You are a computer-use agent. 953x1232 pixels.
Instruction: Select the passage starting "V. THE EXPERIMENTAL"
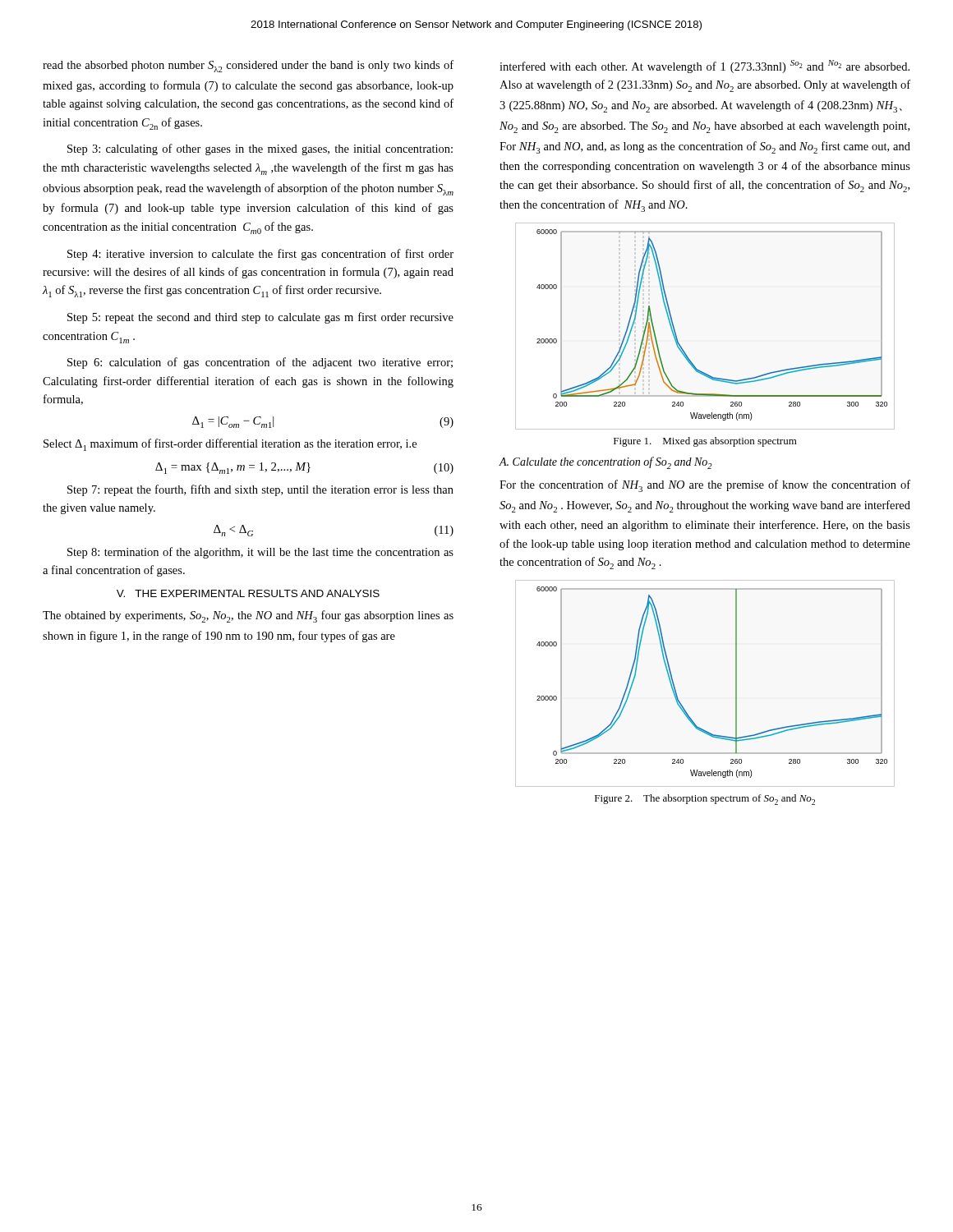pos(248,594)
